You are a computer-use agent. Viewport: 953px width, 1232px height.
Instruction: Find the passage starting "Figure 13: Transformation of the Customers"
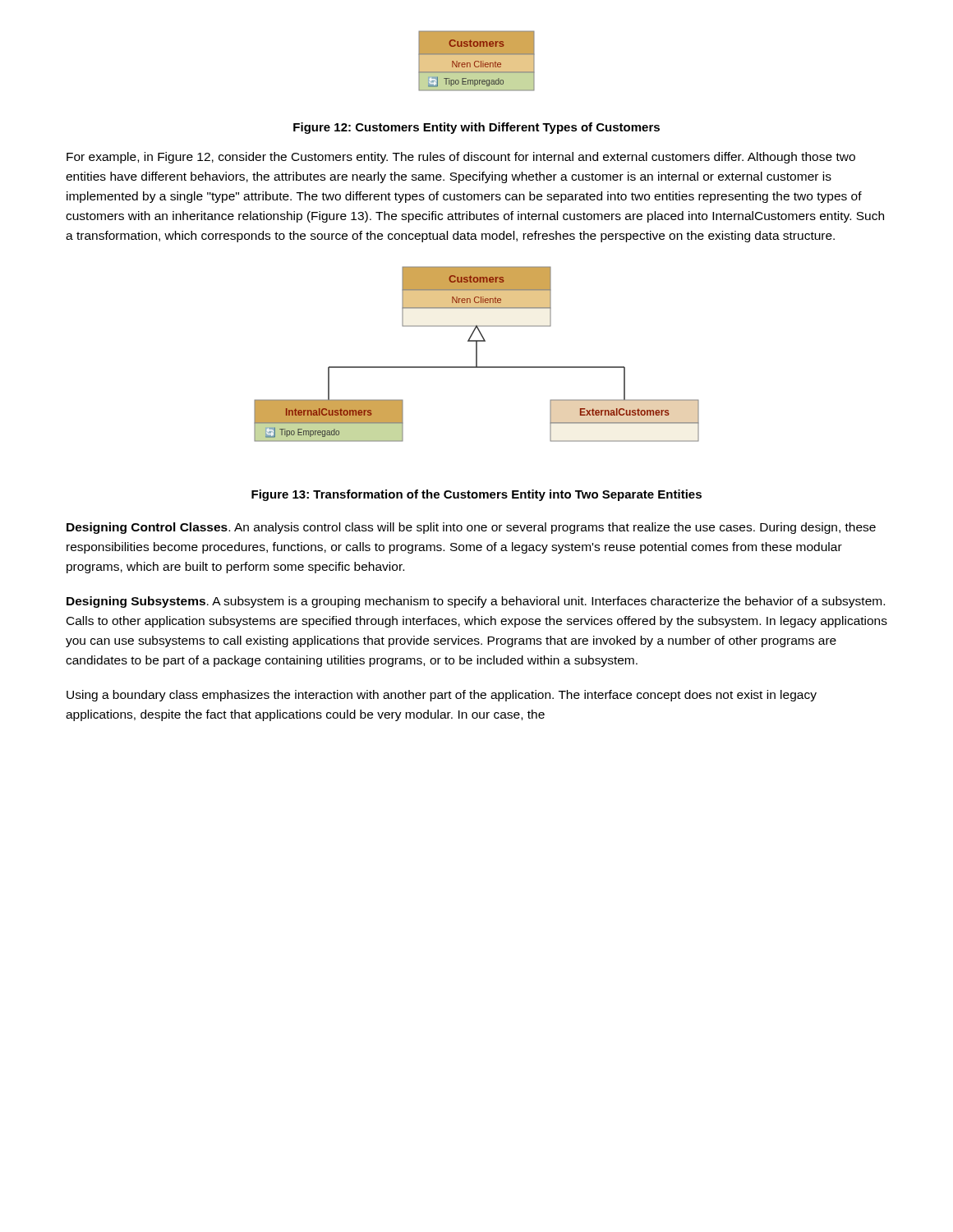[x=476, y=494]
